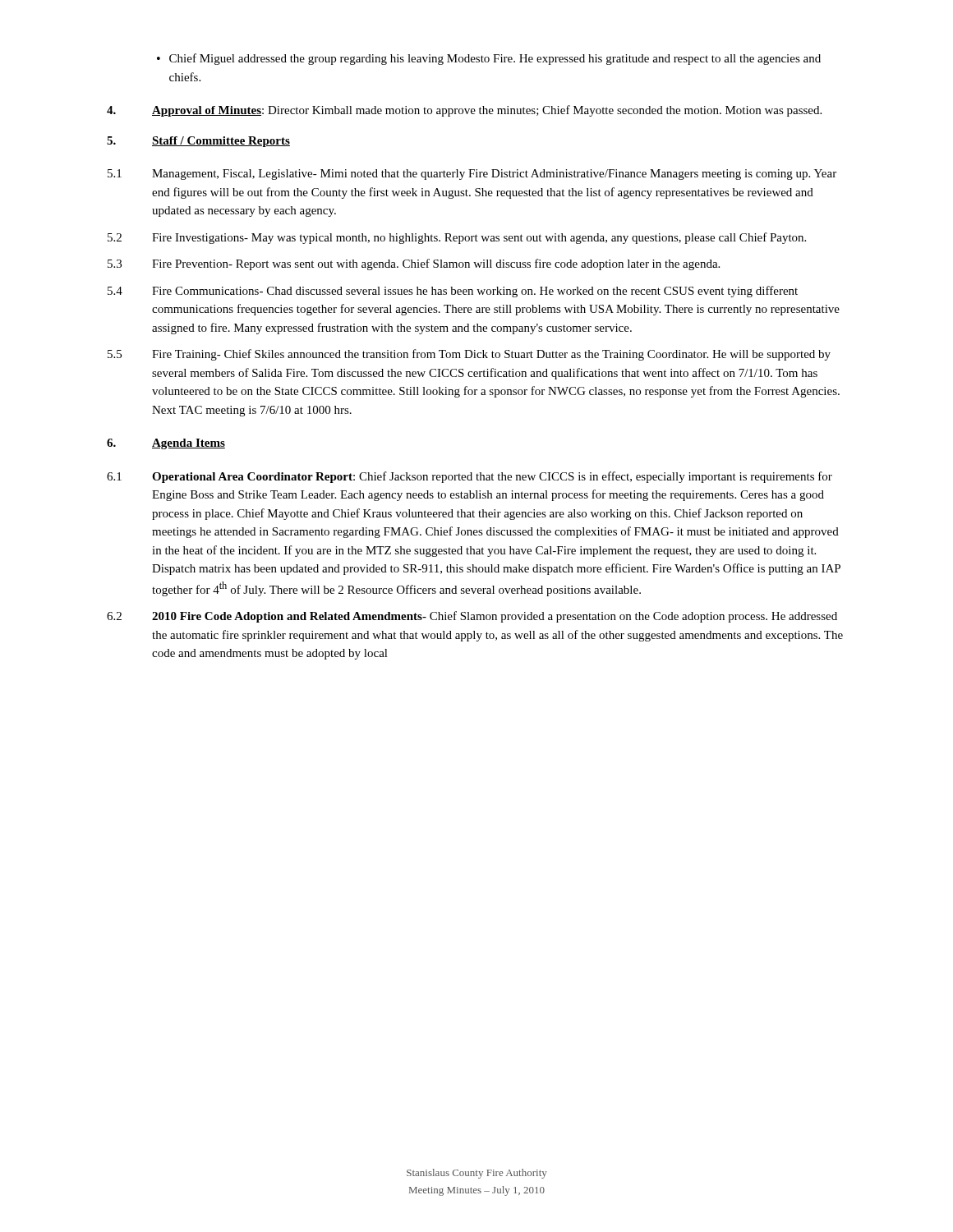Where is the passage that starts "5.2 Fire Investigations- May"?
Screen dimensions: 1232x953
[476, 237]
